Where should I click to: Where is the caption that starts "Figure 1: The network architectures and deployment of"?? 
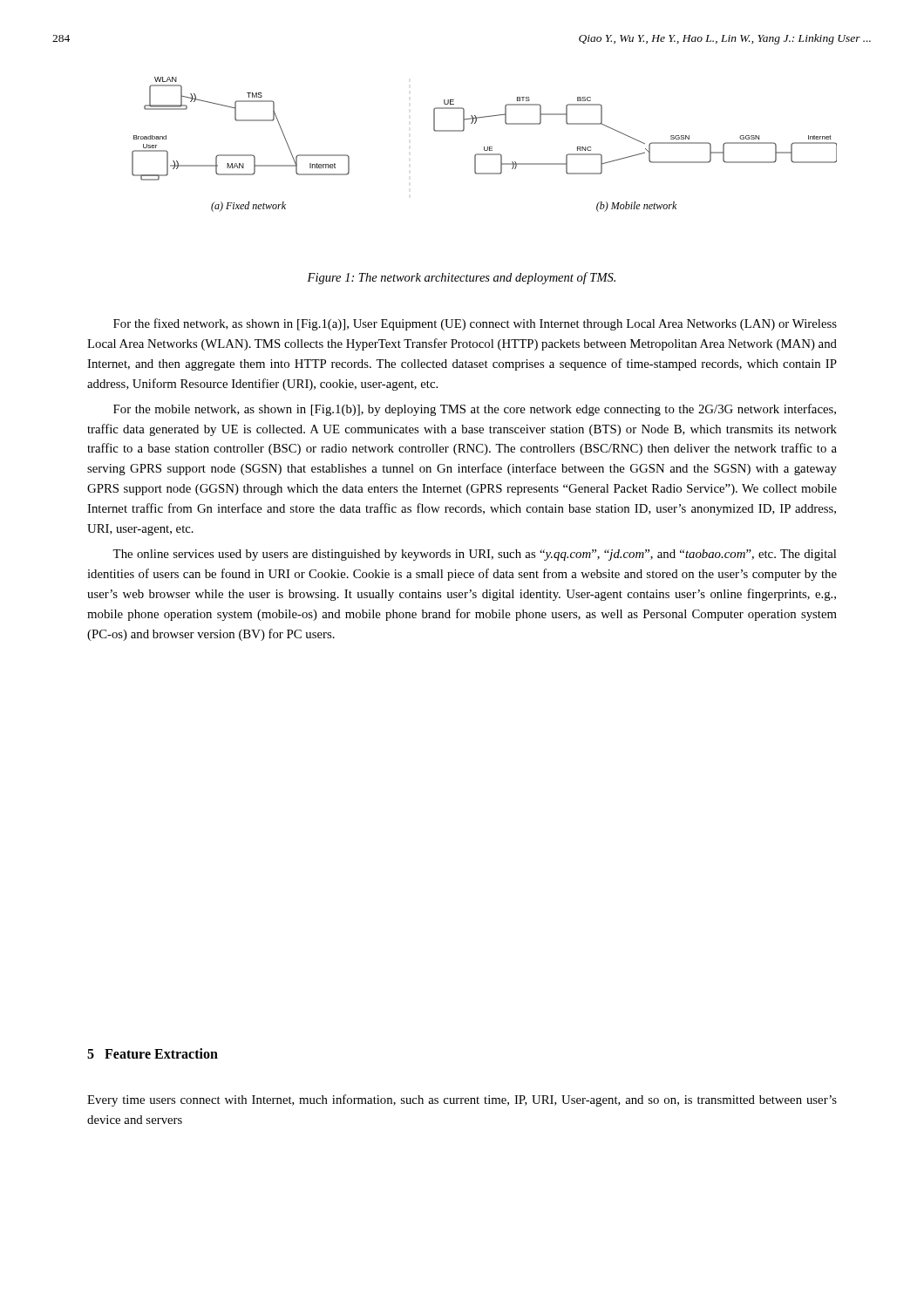[x=462, y=277]
